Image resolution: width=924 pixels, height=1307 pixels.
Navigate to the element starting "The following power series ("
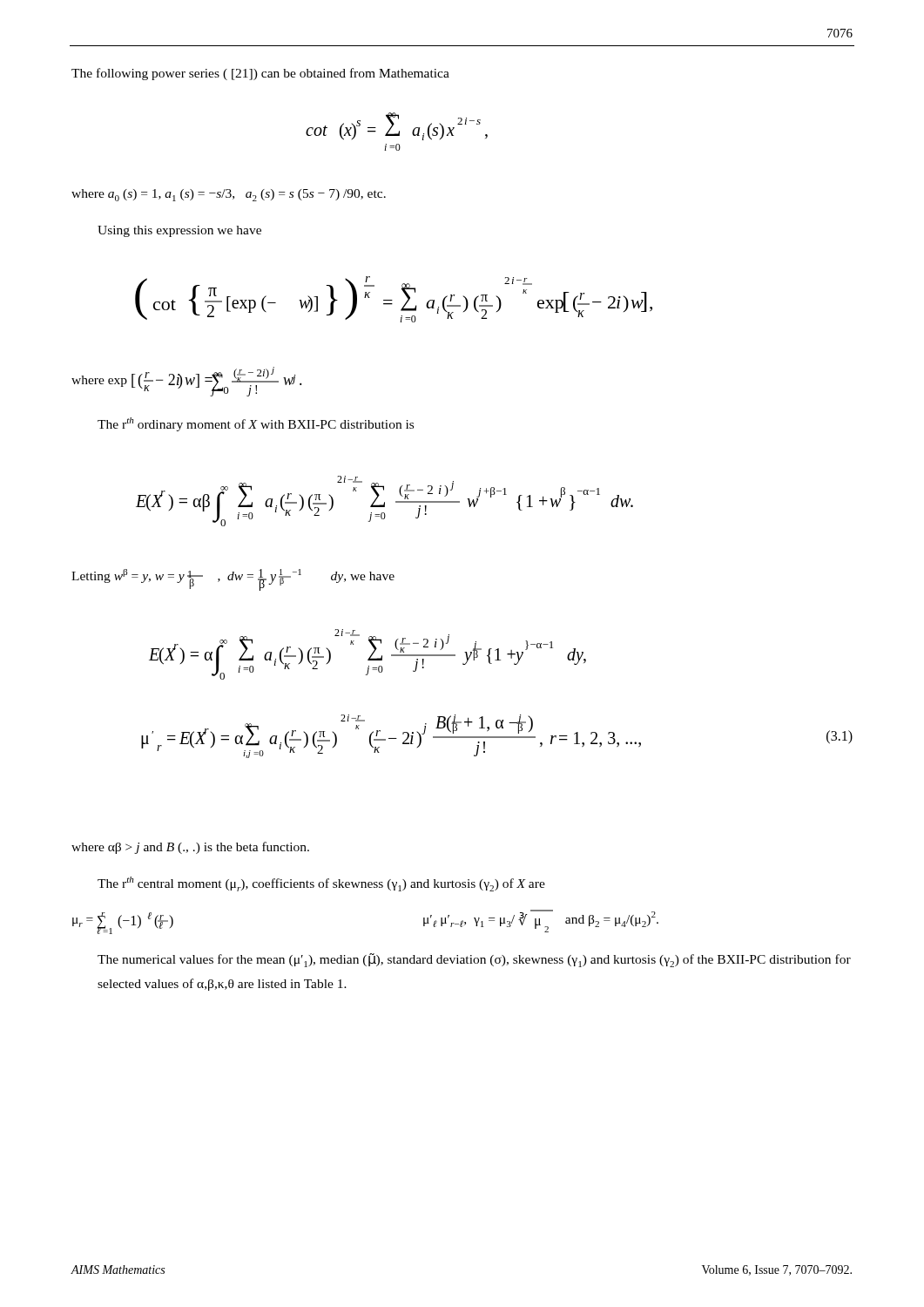point(260,73)
